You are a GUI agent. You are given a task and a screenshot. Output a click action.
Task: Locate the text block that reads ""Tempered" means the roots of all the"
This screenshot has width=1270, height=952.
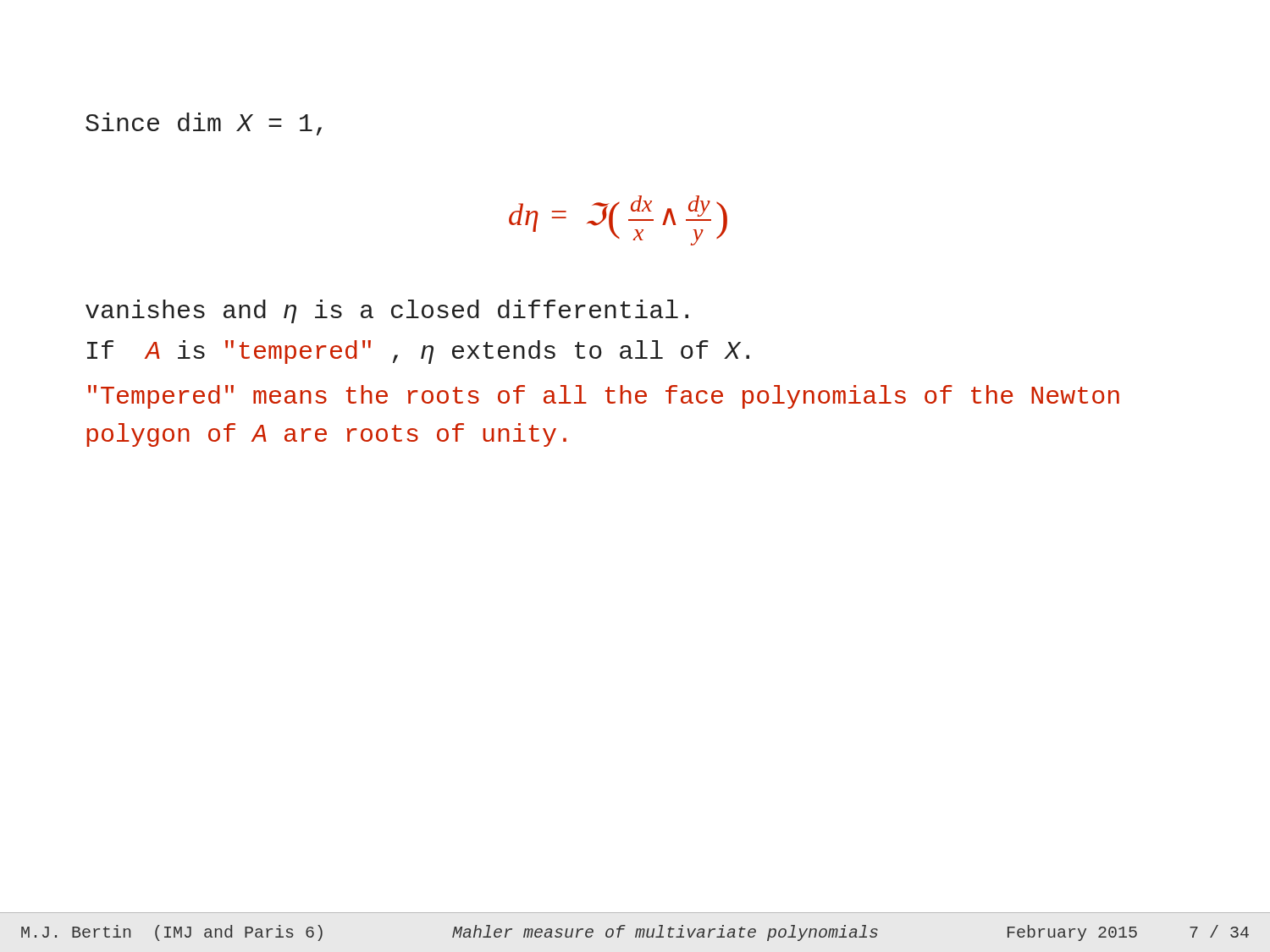point(604,397)
